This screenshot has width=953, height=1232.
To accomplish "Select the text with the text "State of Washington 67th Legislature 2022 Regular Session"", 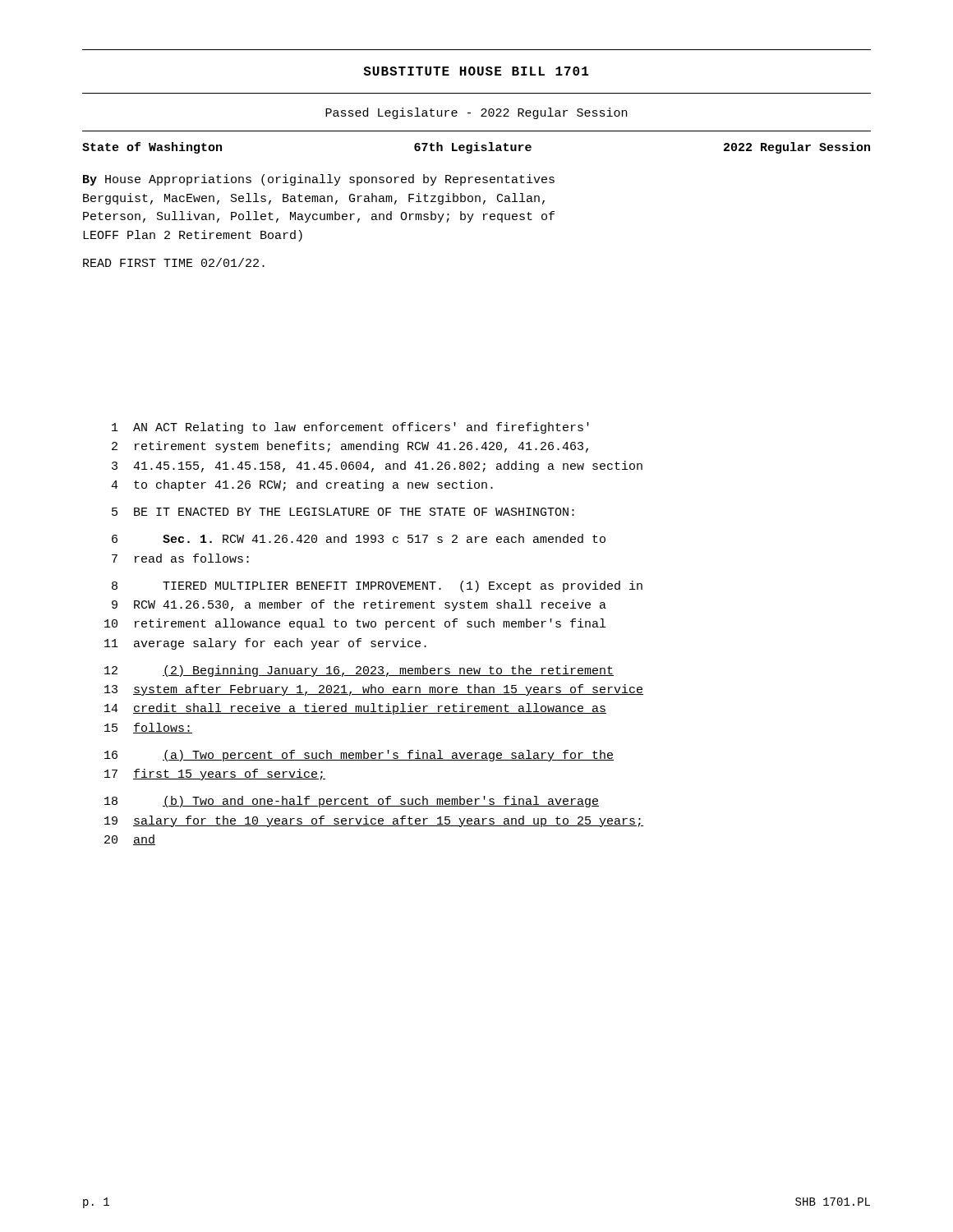I will pos(476,148).
